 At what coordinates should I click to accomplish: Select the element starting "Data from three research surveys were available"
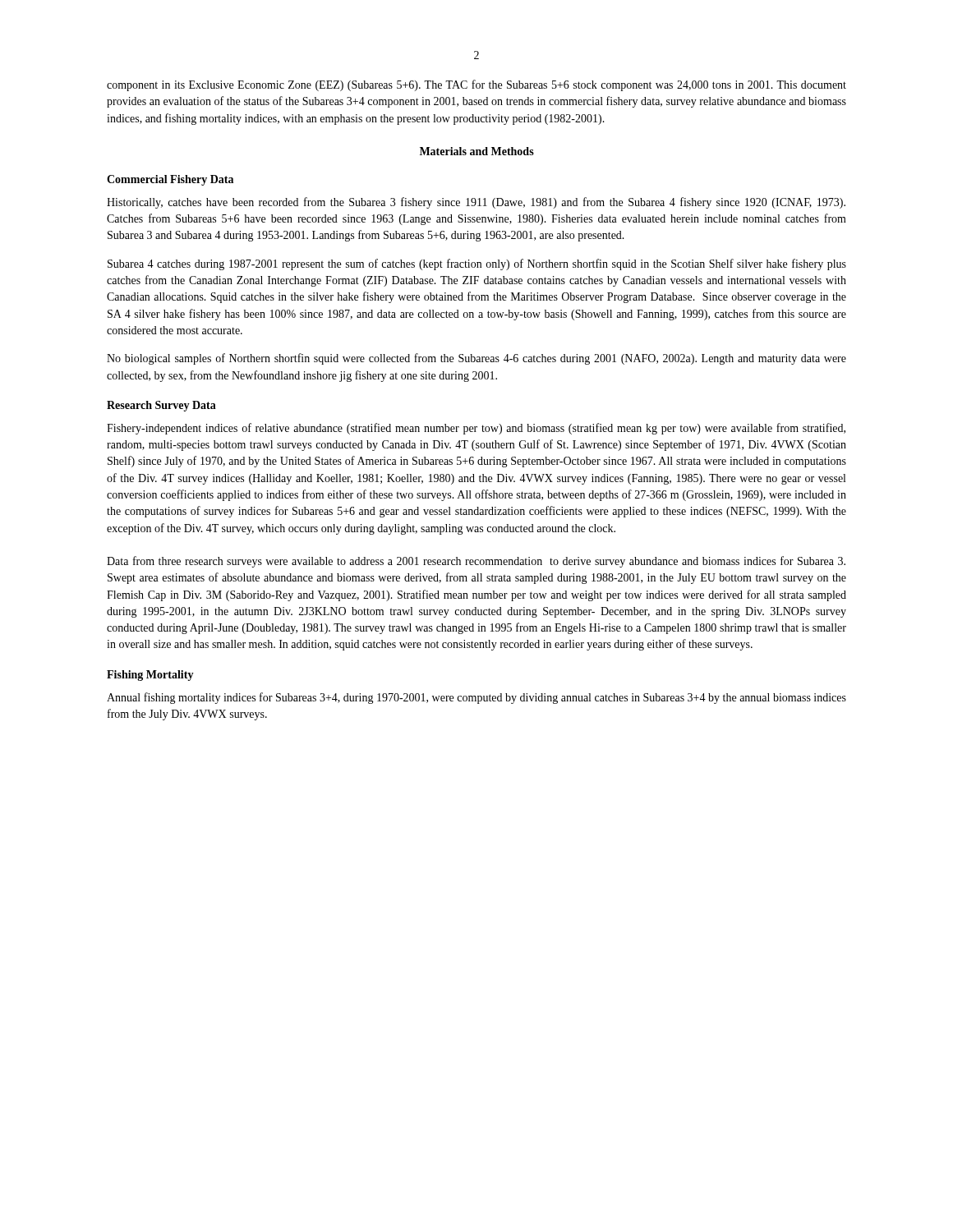click(476, 603)
